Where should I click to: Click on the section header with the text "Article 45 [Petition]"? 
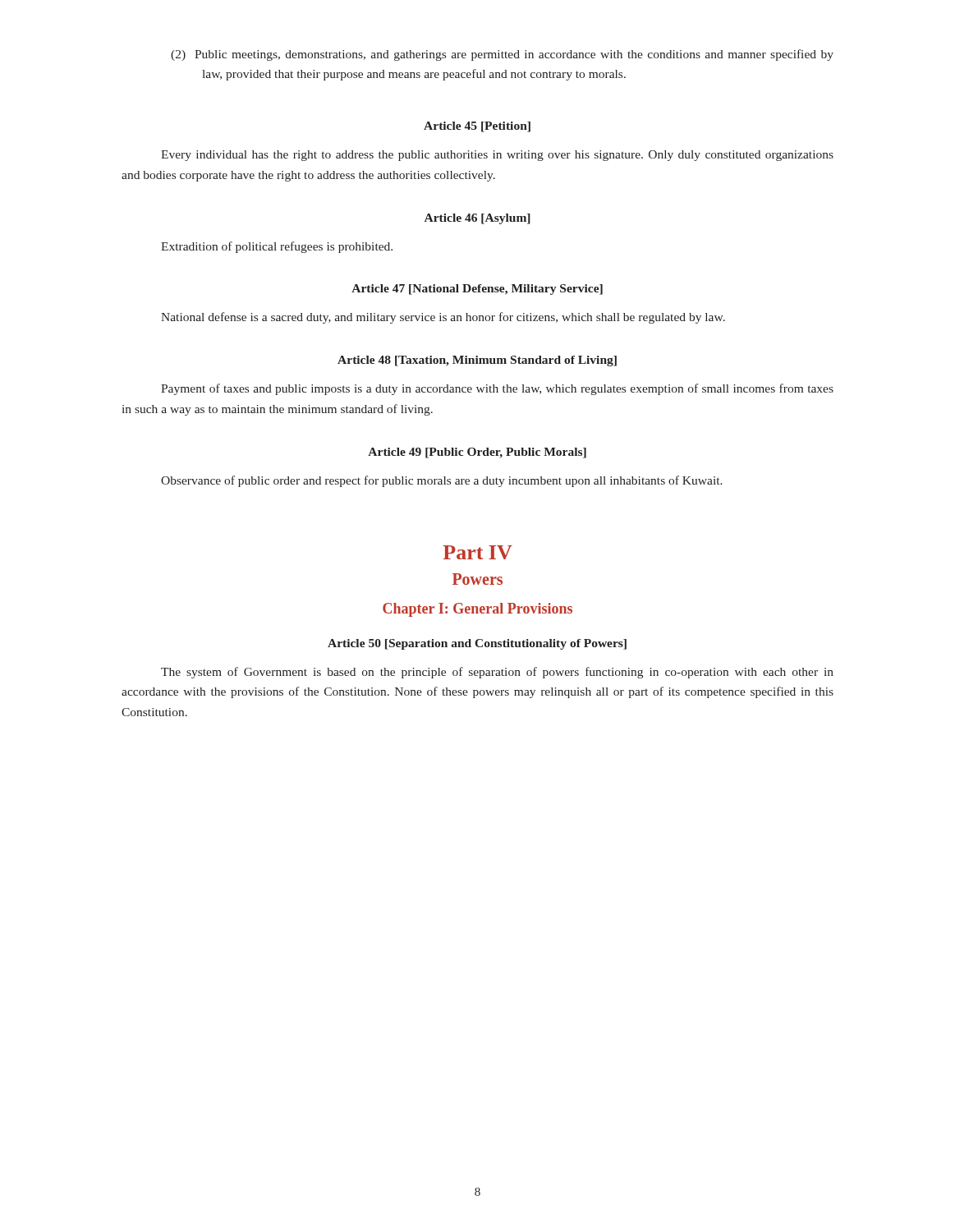[x=478, y=125]
